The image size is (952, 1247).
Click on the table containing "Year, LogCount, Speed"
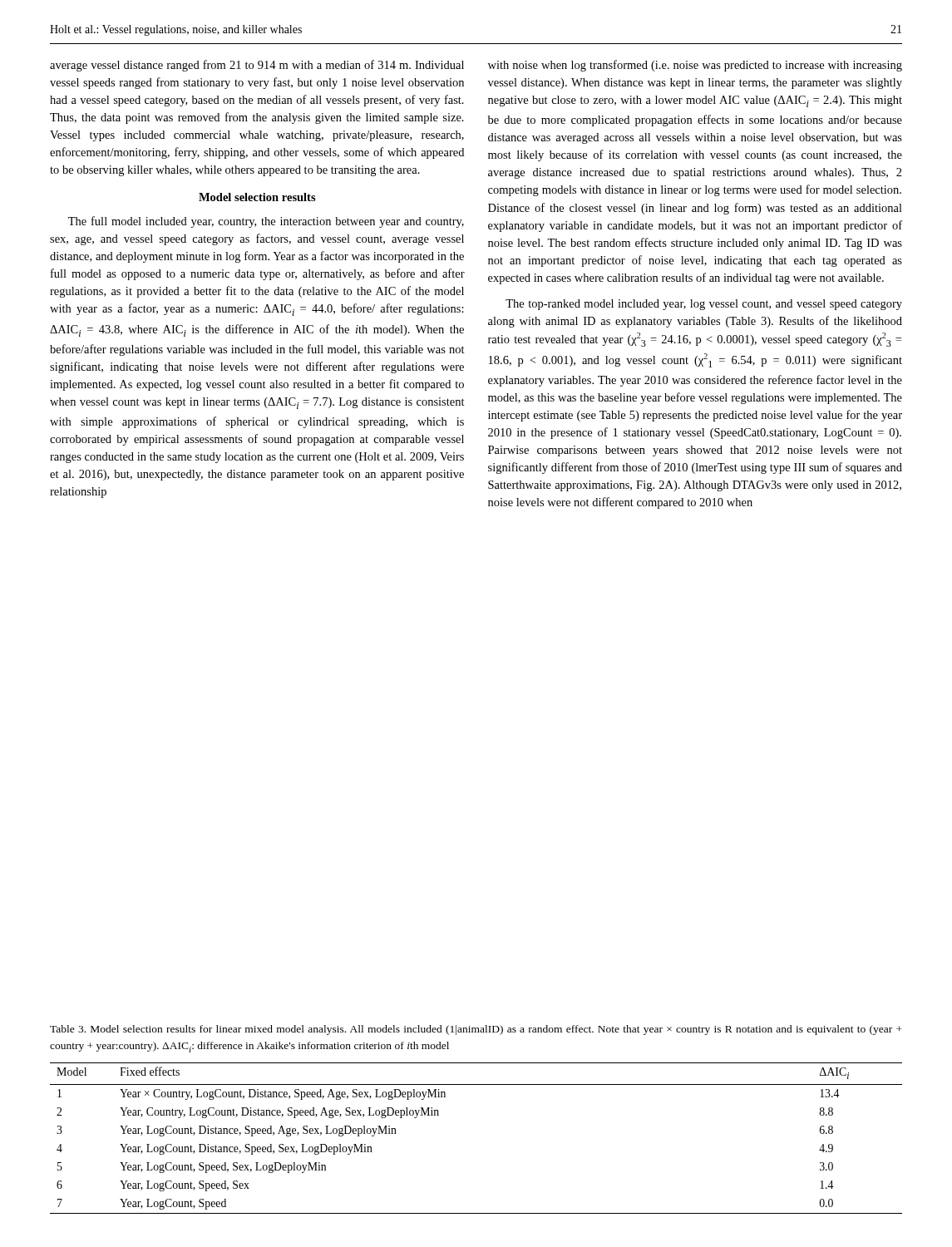click(476, 1138)
